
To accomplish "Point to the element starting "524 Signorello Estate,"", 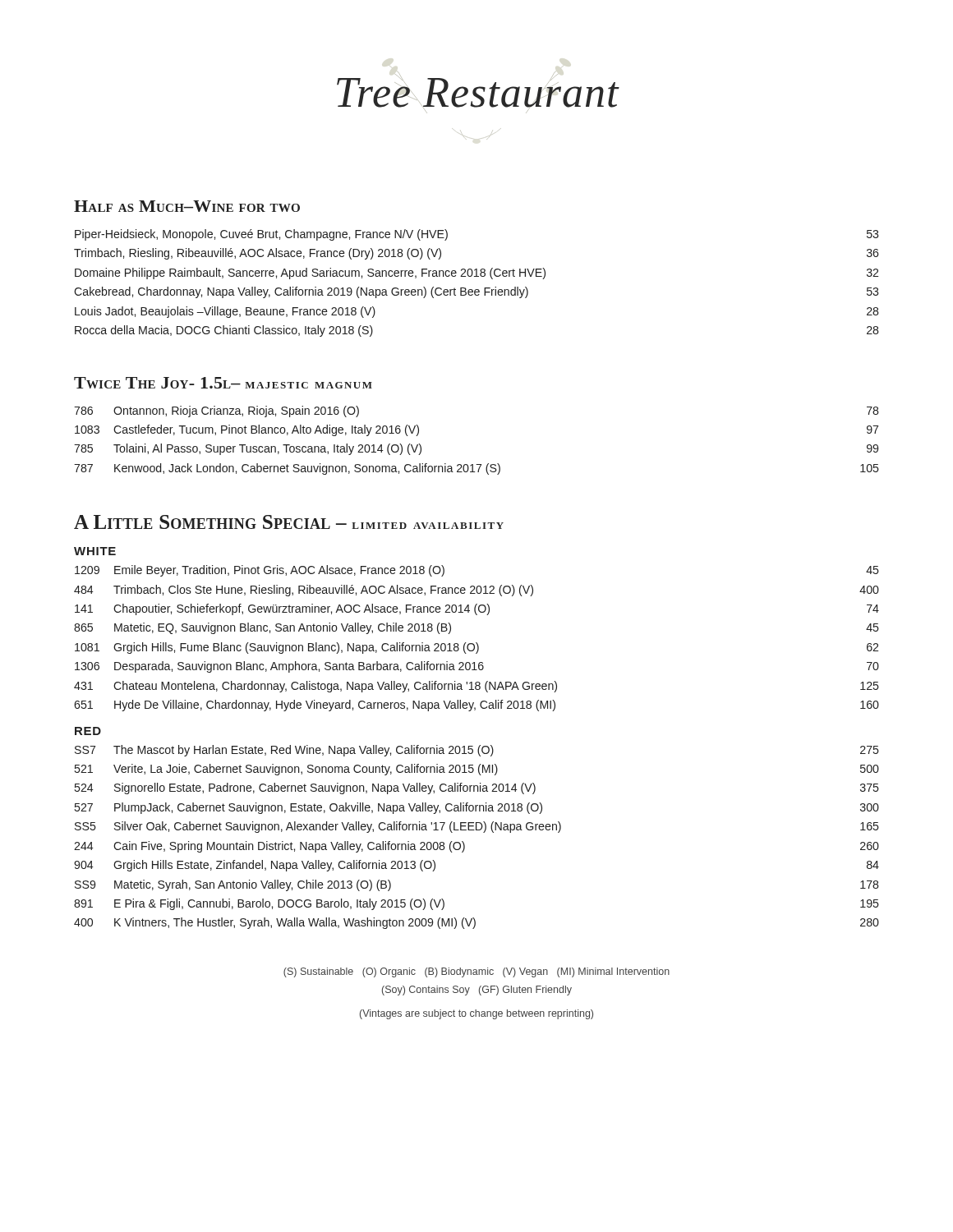I will [476, 789].
